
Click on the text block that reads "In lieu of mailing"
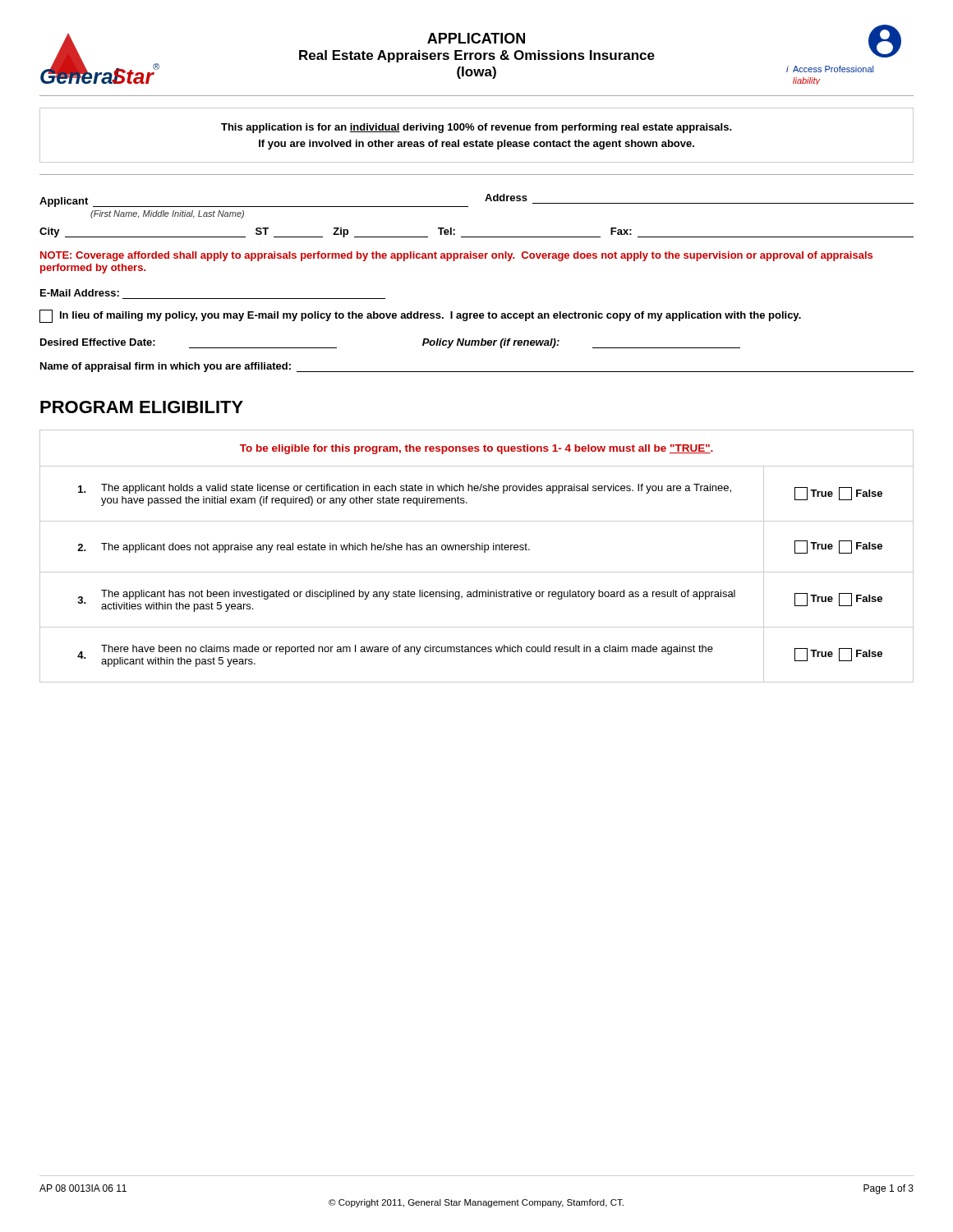click(x=420, y=316)
